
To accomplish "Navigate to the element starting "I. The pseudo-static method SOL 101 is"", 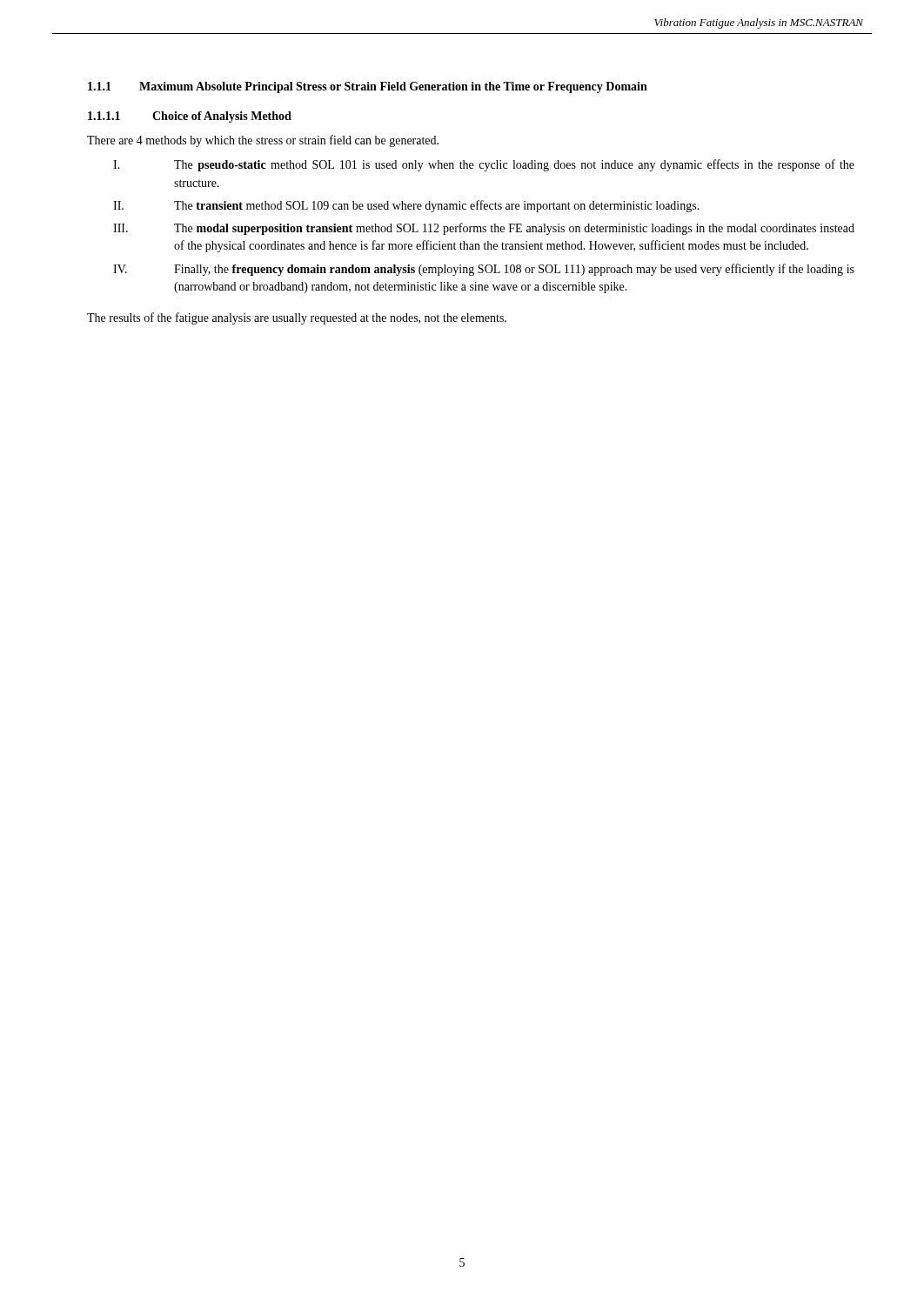I will tap(471, 175).
